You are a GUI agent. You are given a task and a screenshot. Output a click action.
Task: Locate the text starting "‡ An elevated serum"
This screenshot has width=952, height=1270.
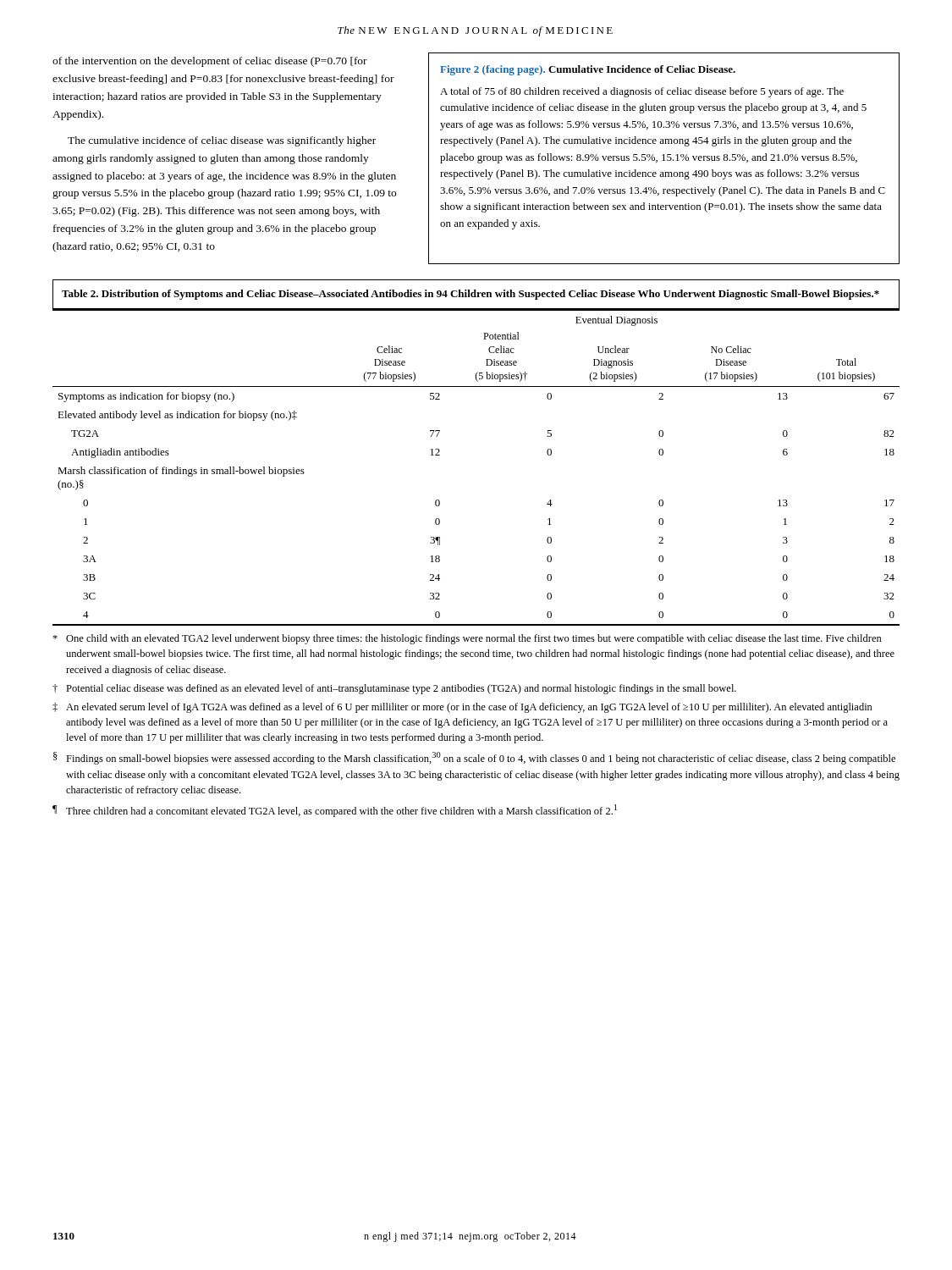click(476, 722)
